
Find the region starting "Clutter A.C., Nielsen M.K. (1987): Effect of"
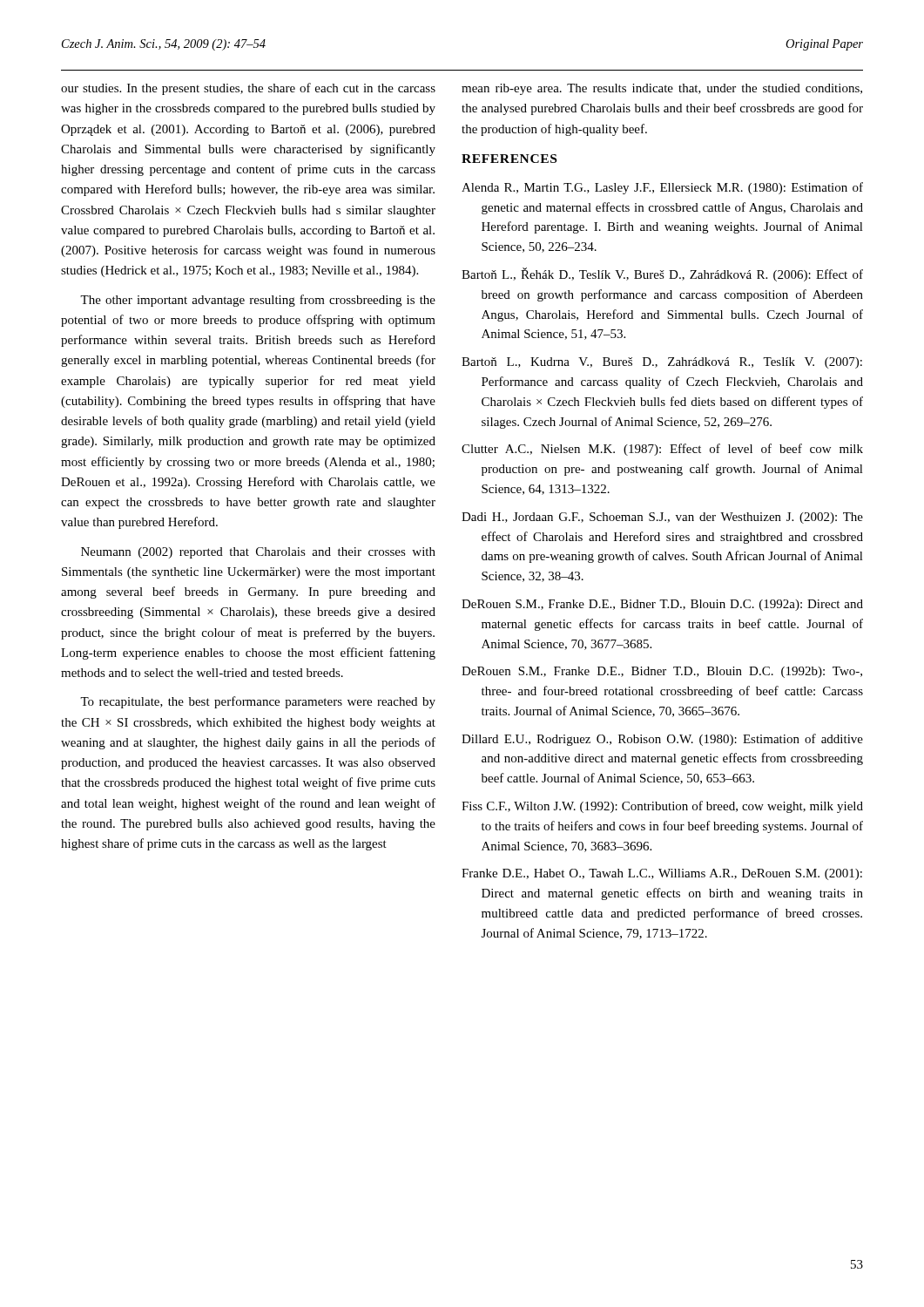[662, 469]
